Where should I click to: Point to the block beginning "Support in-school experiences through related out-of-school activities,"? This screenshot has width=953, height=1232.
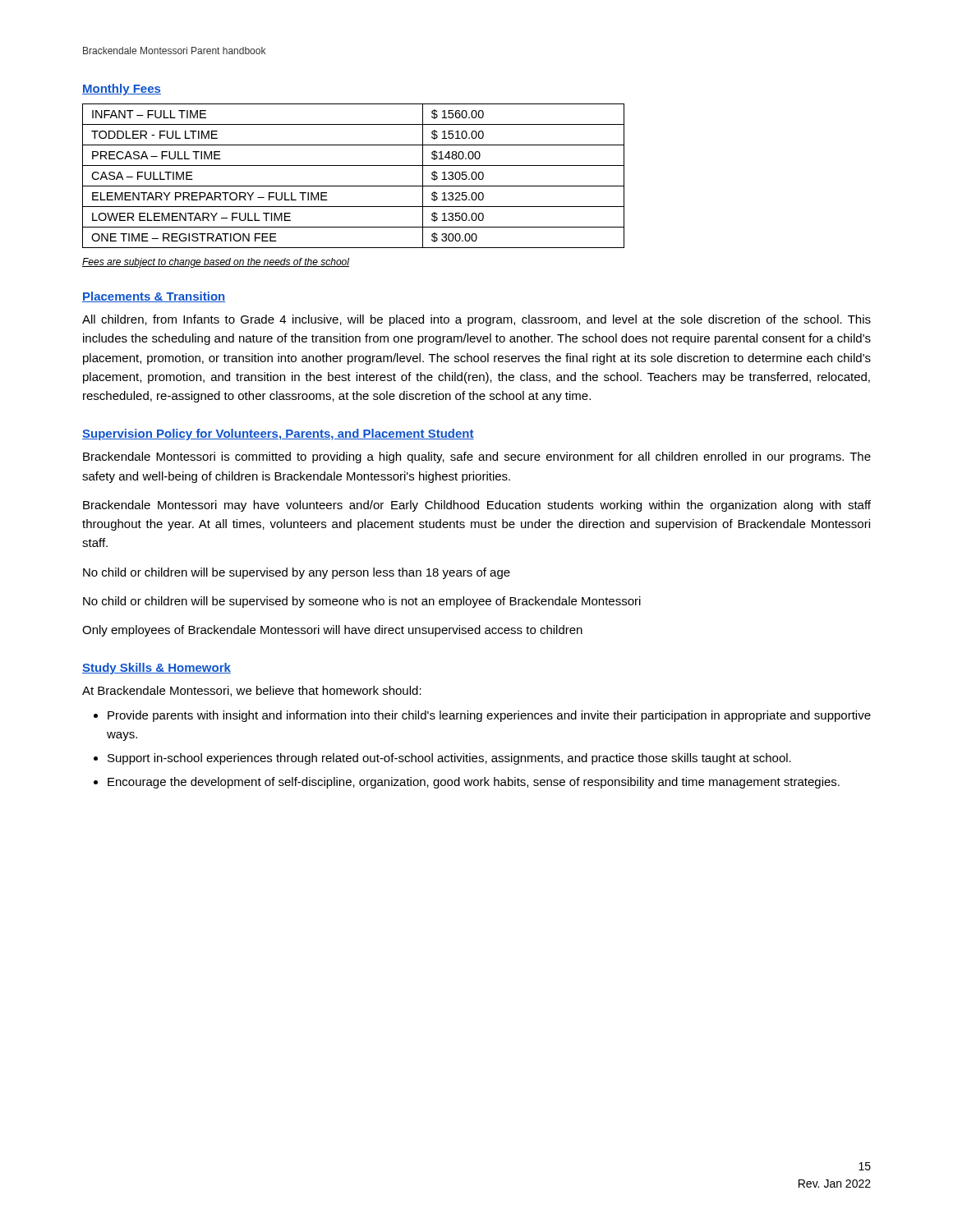(449, 758)
